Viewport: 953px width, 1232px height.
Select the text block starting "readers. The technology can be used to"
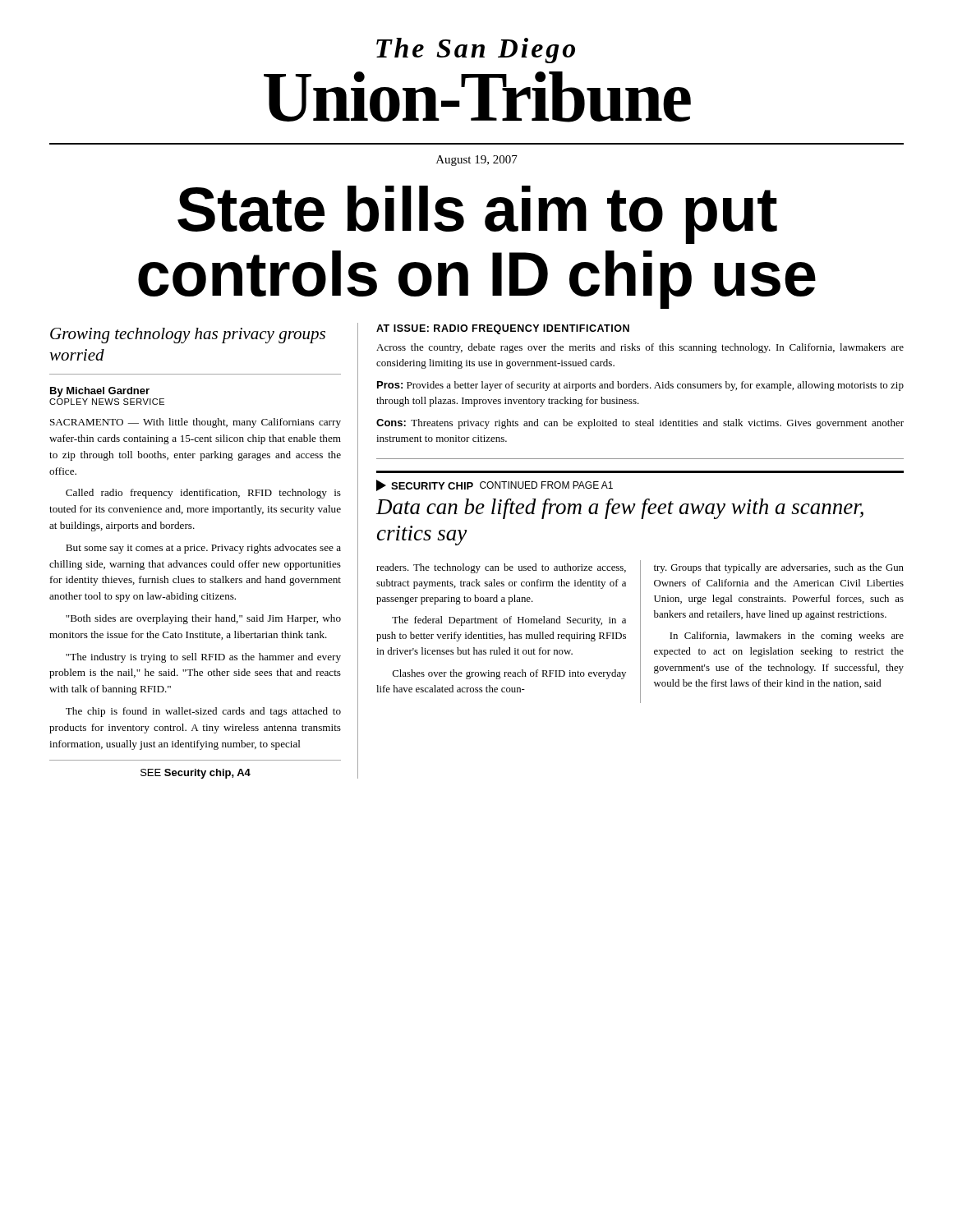coord(501,629)
